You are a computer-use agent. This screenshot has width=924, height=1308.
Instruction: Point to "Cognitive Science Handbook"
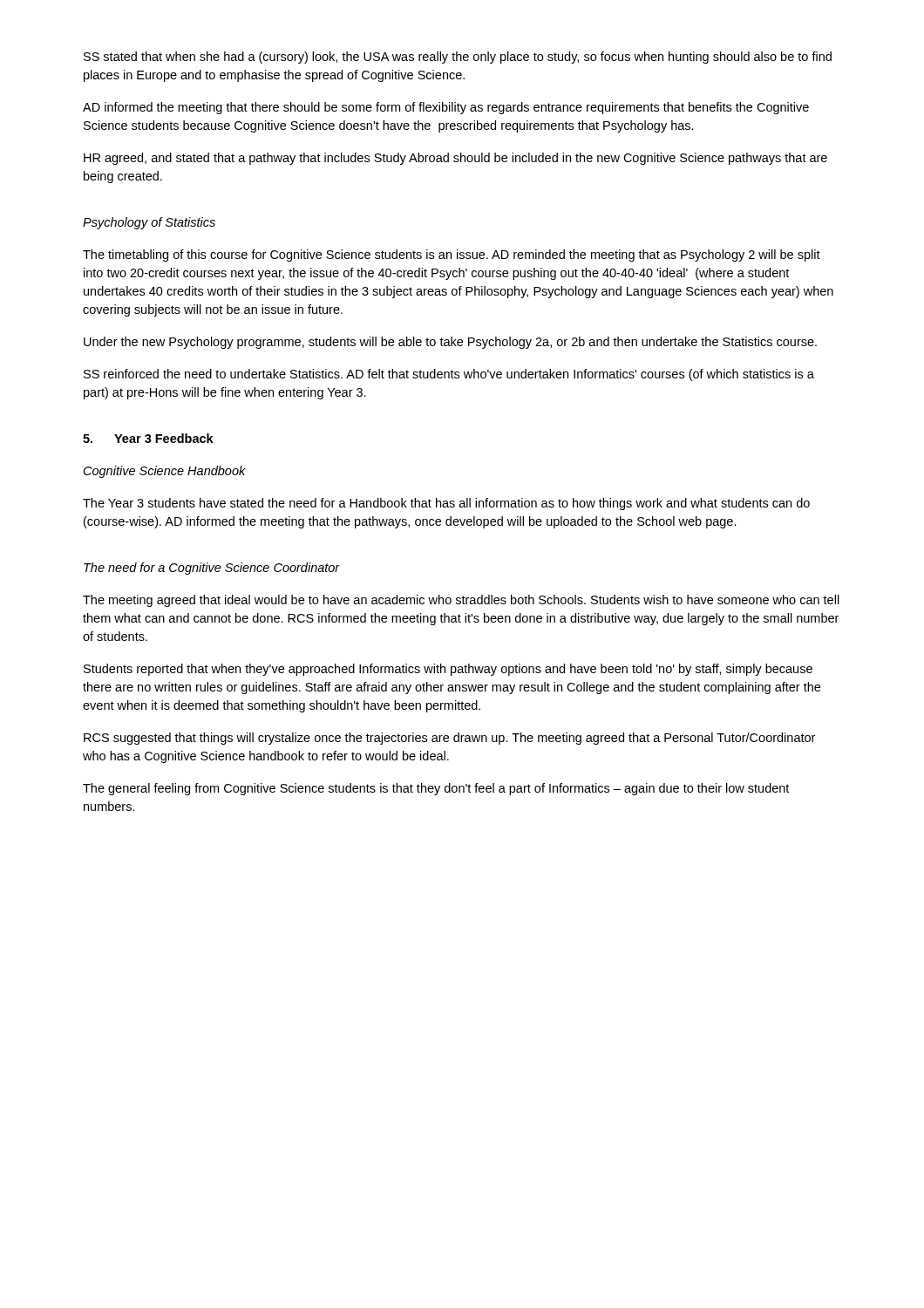(164, 471)
